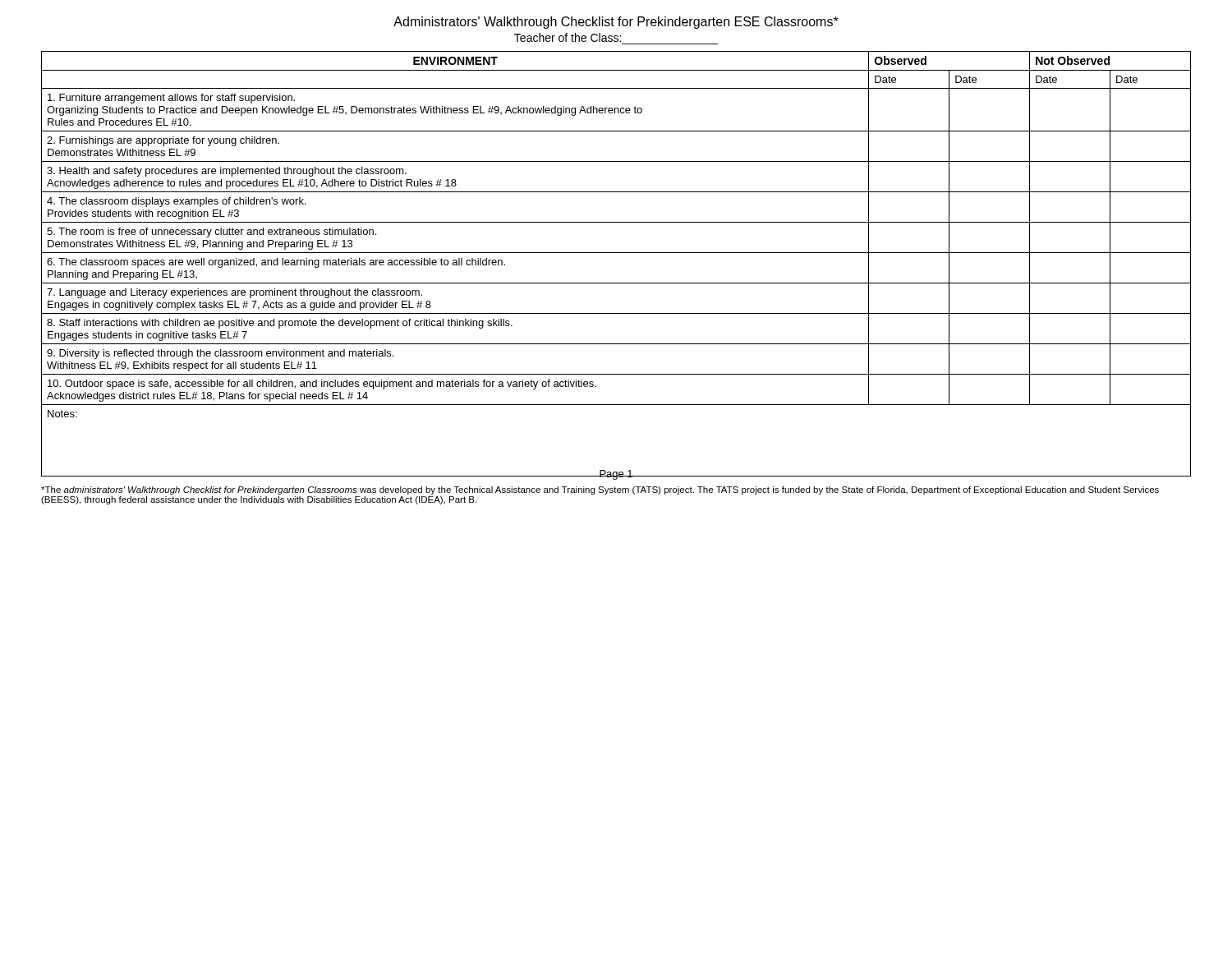
Task: Locate the footnote
Action: coord(600,495)
